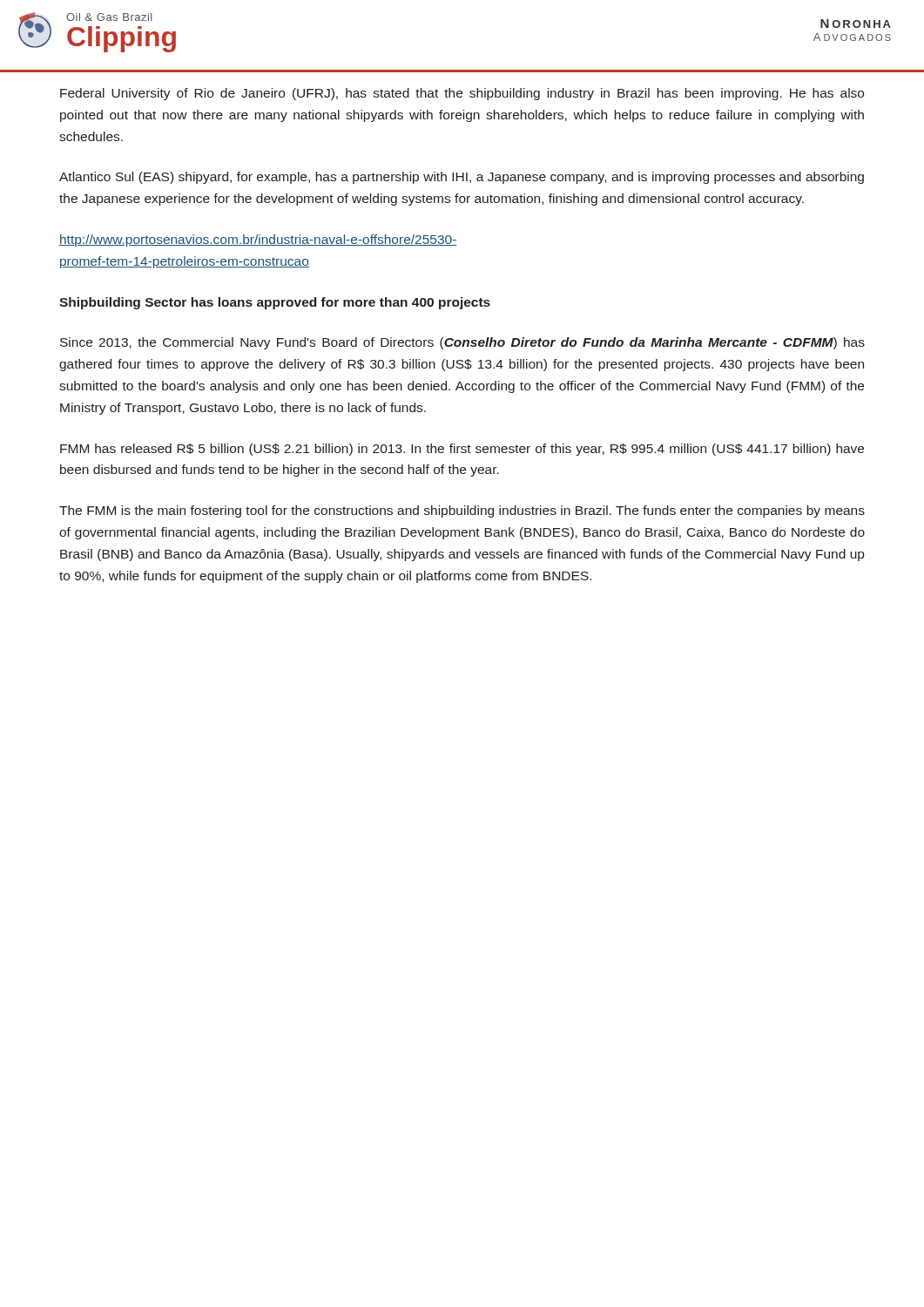Click on the text block starting "FMM has released R$"
The width and height of the screenshot is (924, 1307).
pyautogui.click(x=462, y=459)
